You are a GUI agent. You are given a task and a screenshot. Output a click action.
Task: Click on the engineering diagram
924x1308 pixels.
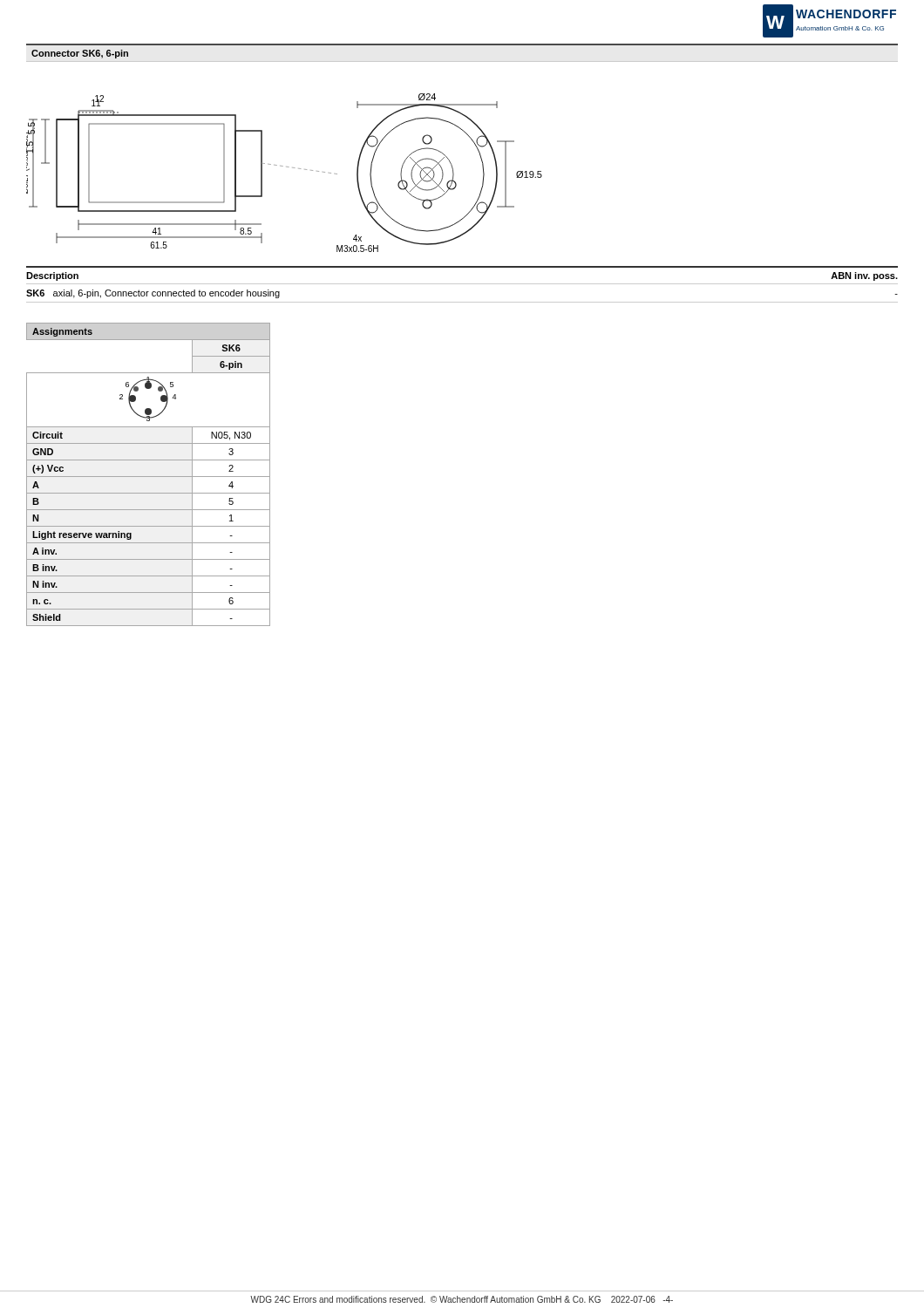(462, 159)
